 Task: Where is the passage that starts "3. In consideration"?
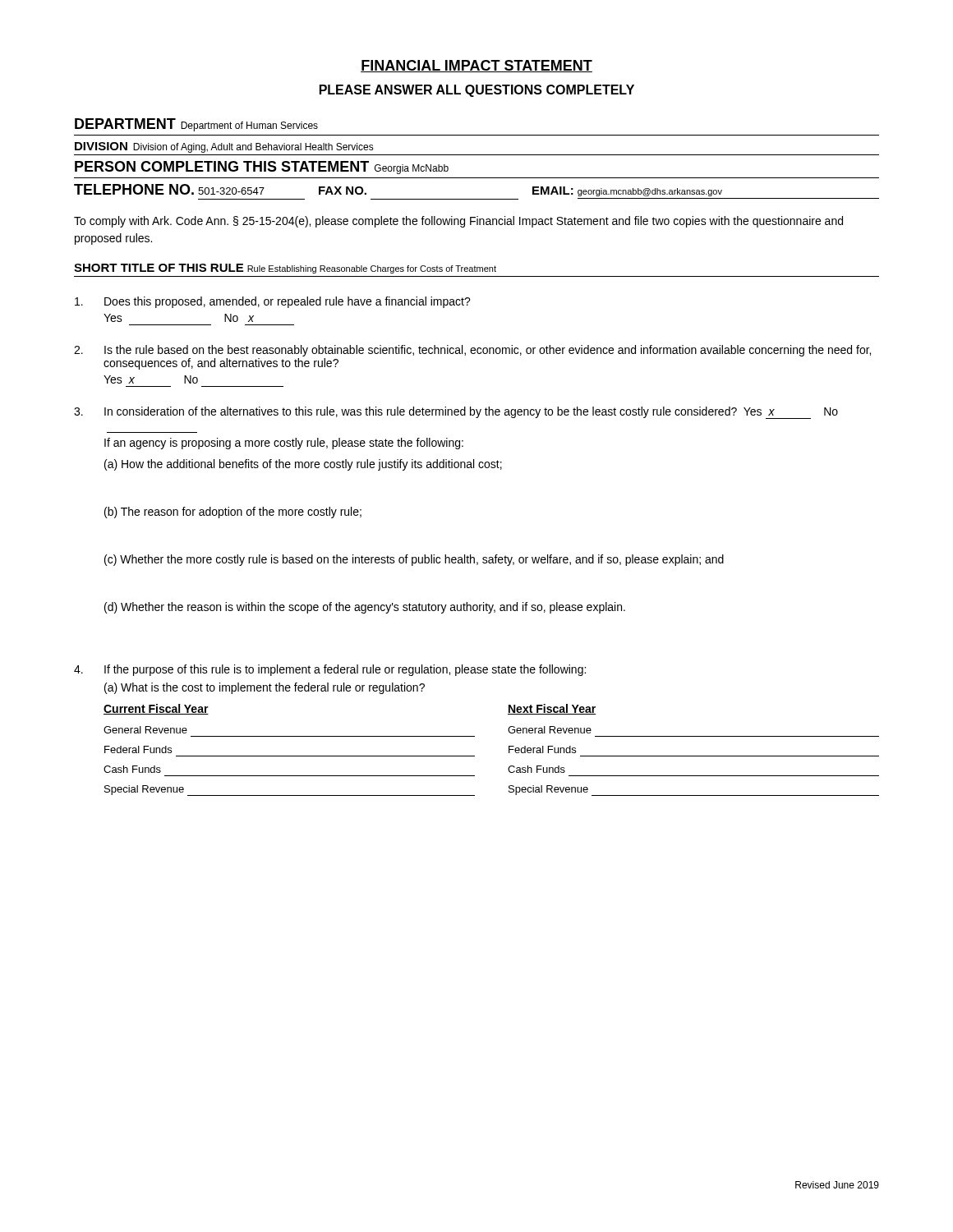click(456, 413)
